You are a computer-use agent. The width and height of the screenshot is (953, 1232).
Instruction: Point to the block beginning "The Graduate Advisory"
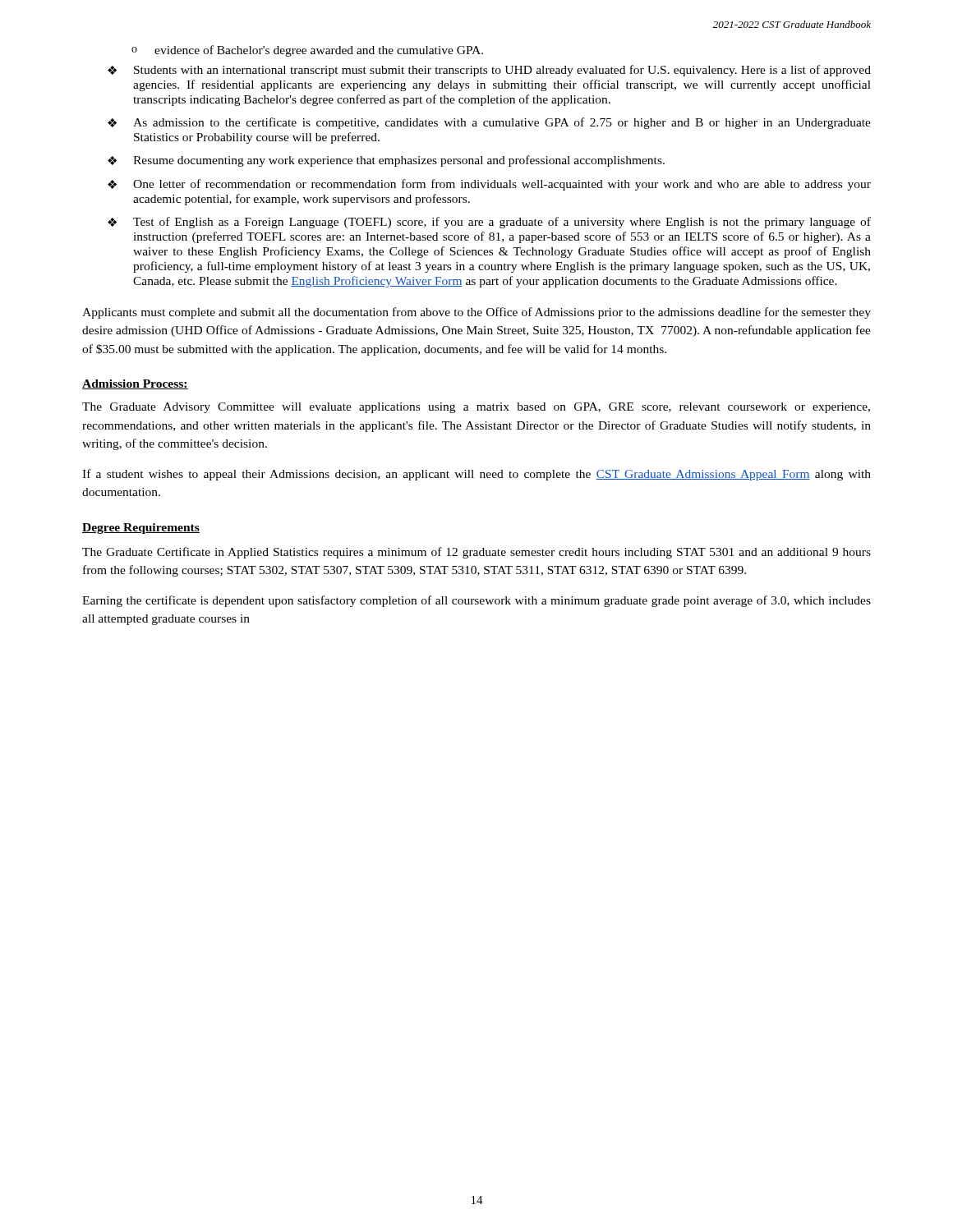[x=476, y=425]
